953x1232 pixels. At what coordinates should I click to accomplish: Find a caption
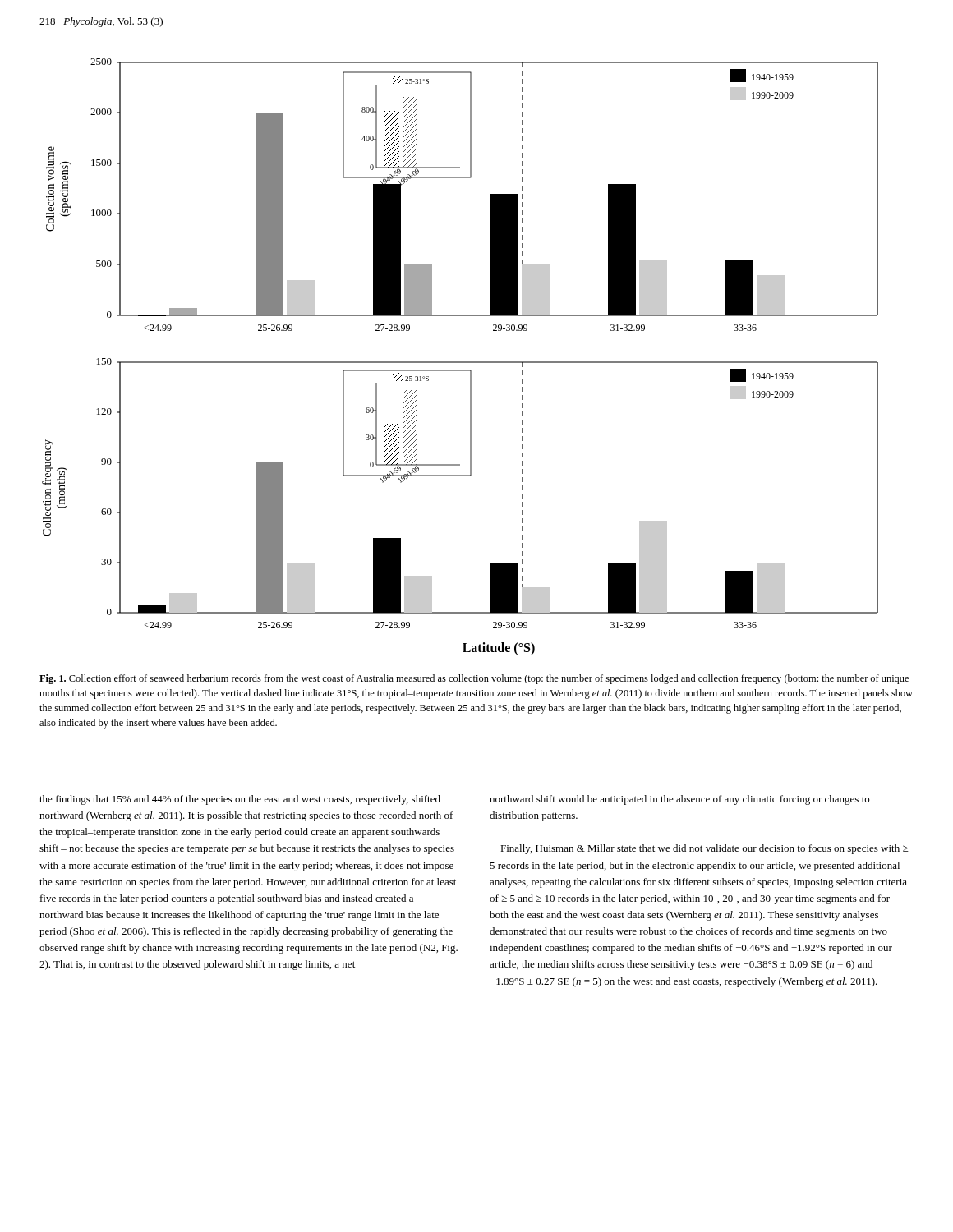coord(476,701)
